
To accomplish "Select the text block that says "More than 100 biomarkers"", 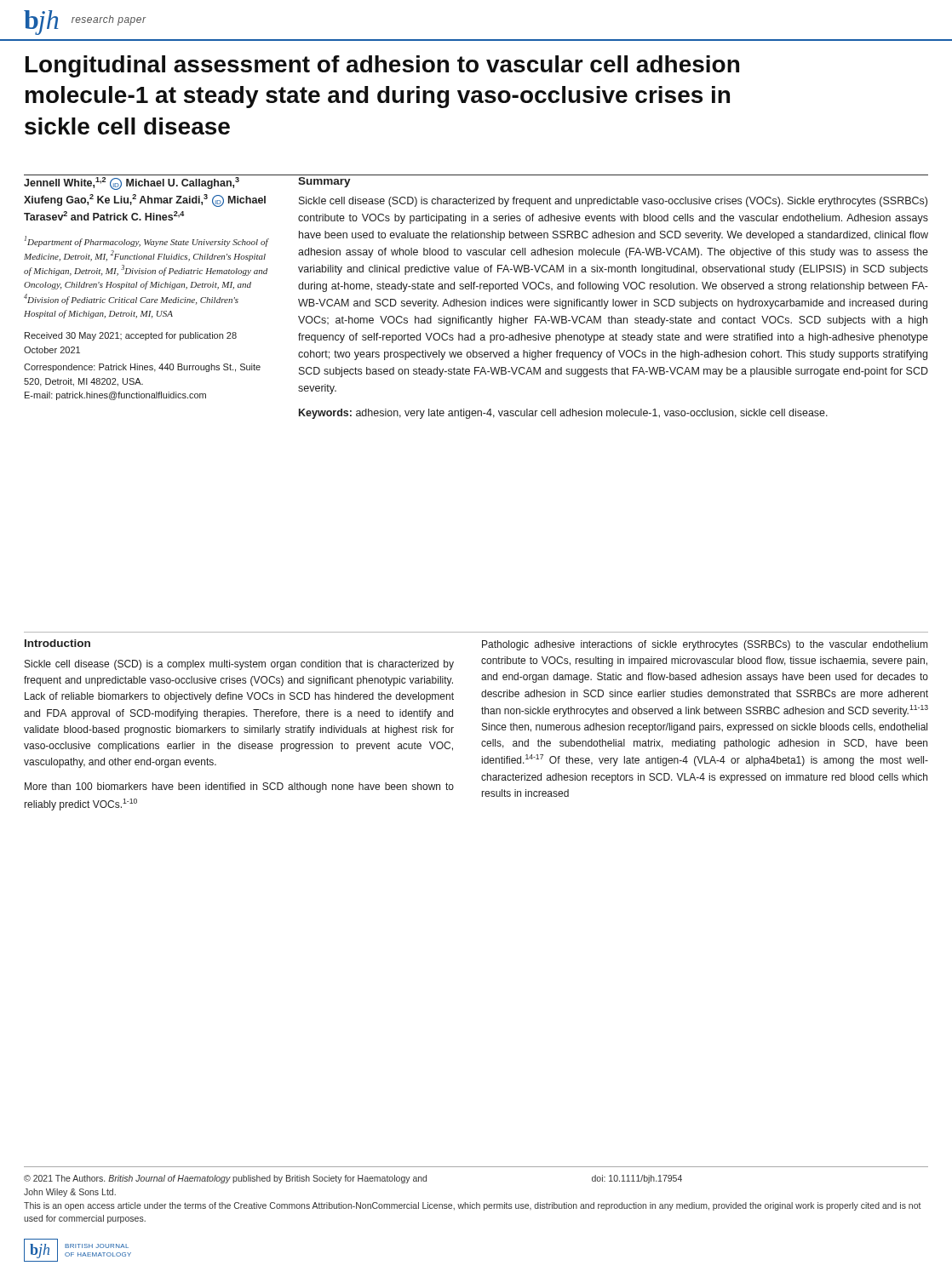I will coord(239,795).
